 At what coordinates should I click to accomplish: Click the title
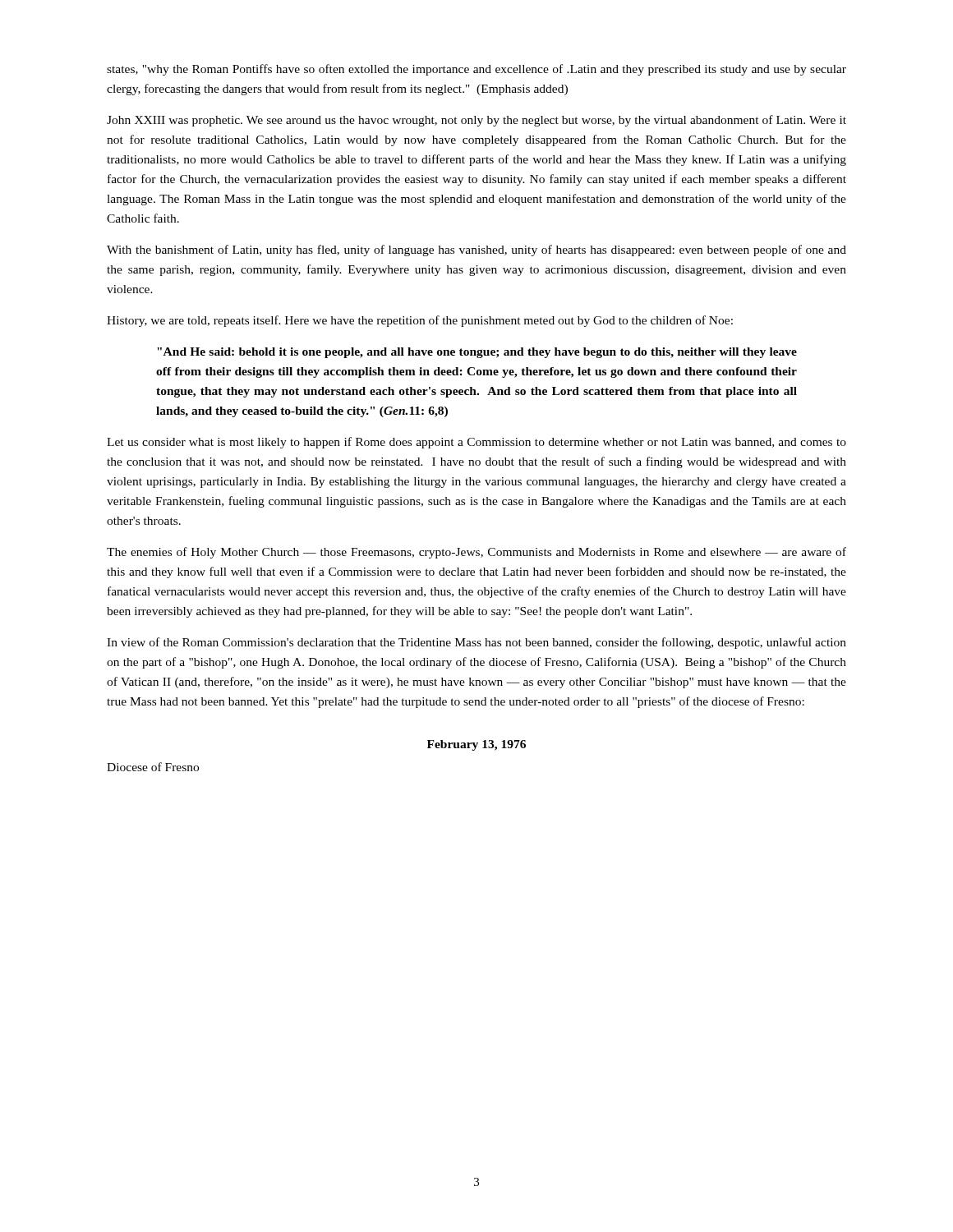click(476, 744)
